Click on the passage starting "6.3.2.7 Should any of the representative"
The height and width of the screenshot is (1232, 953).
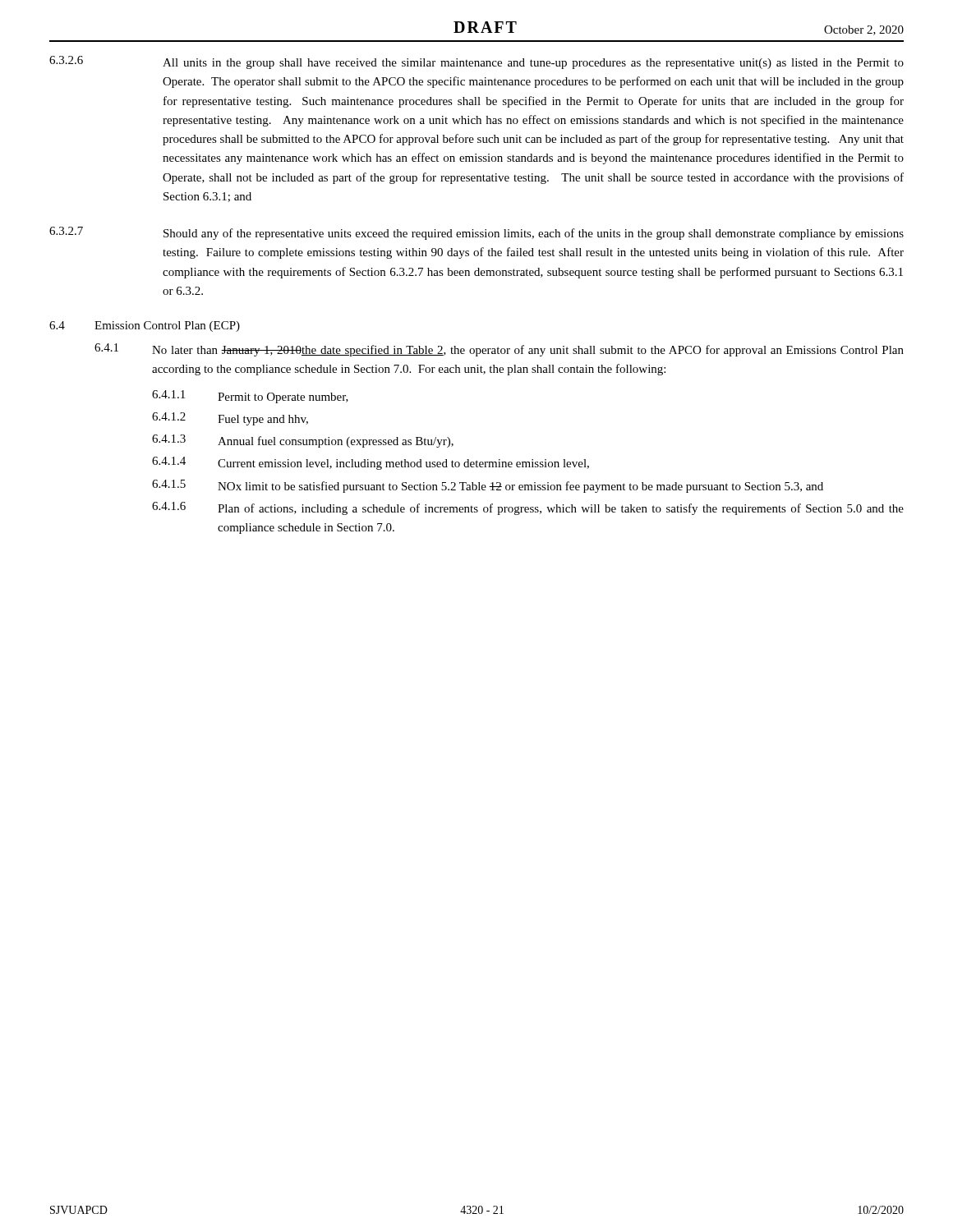click(x=476, y=262)
